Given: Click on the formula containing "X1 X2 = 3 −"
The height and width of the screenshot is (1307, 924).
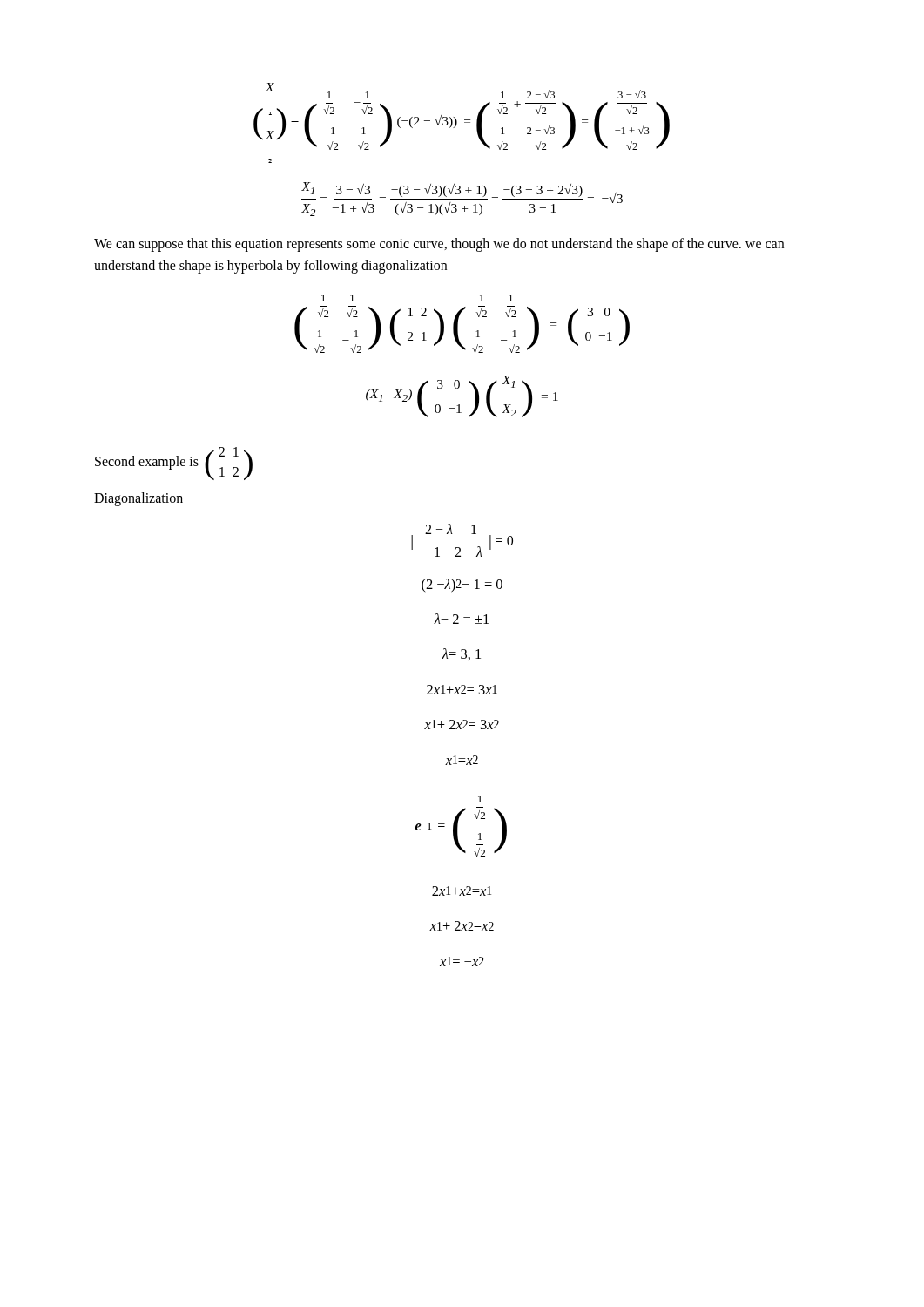Looking at the screenshot, I should point(462,199).
